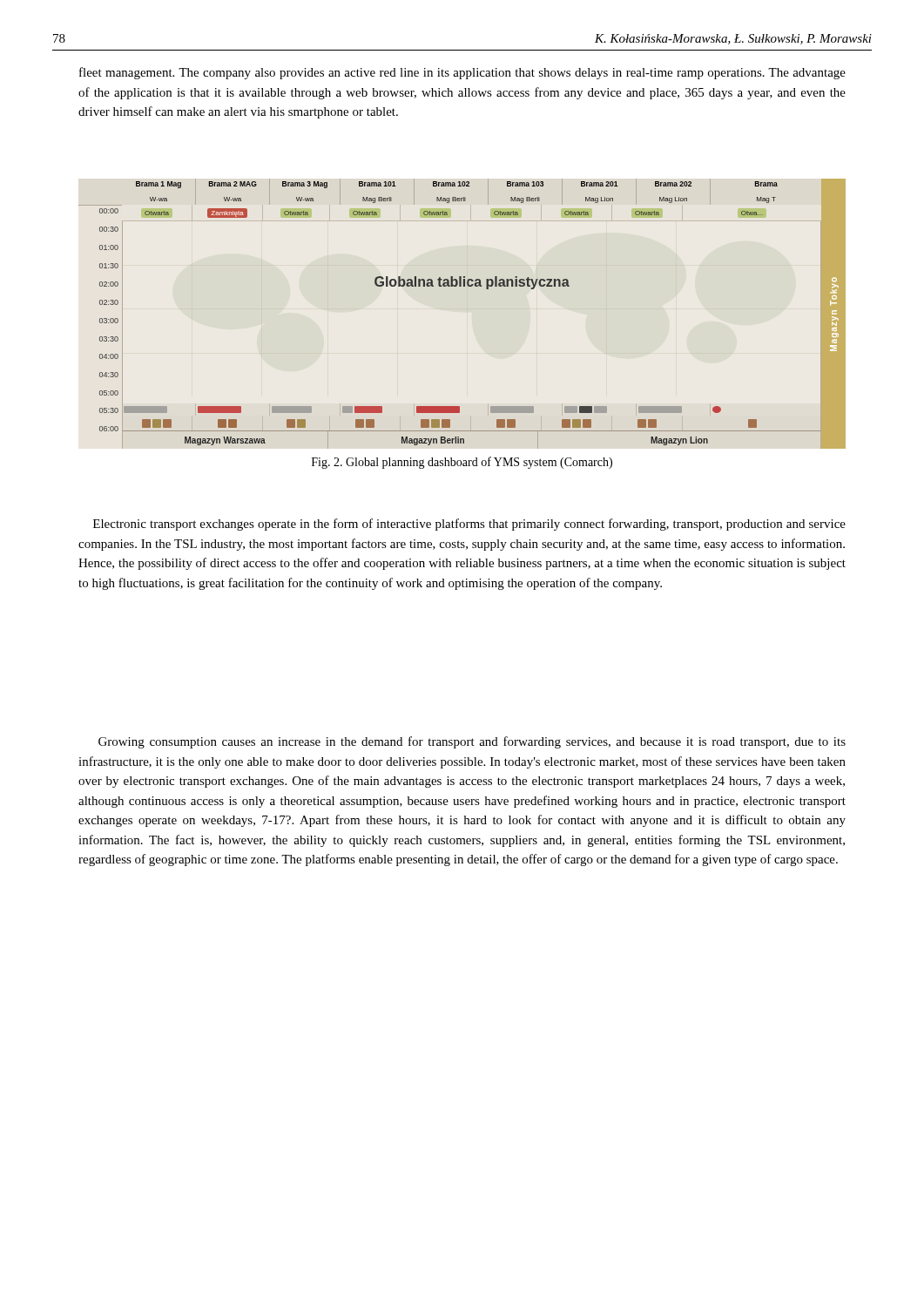Navigate to the block starting "Growing consumption causes an increase in the demand"

[x=462, y=800]
